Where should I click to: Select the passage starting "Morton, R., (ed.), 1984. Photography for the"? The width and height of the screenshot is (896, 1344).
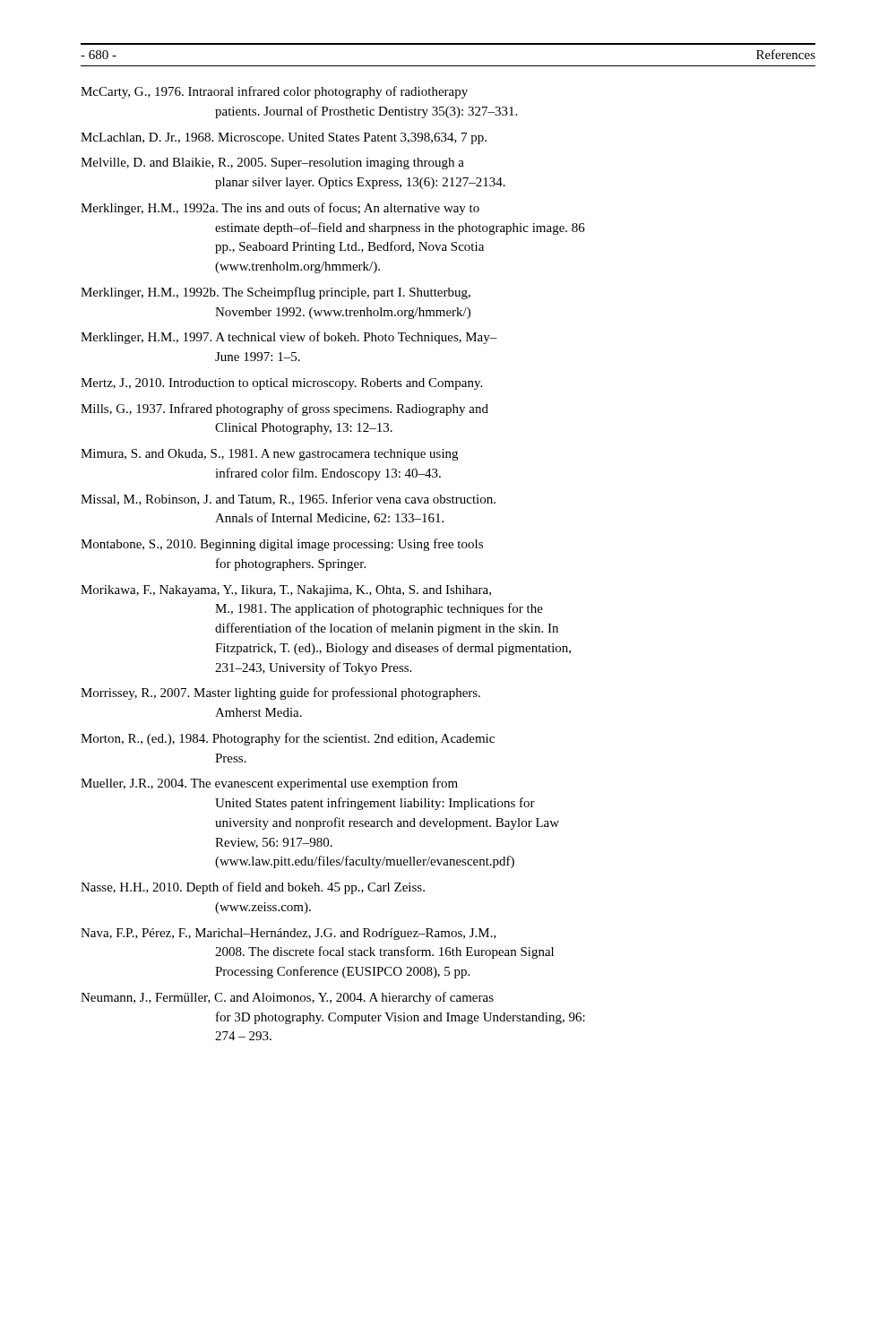coord(448,749)
